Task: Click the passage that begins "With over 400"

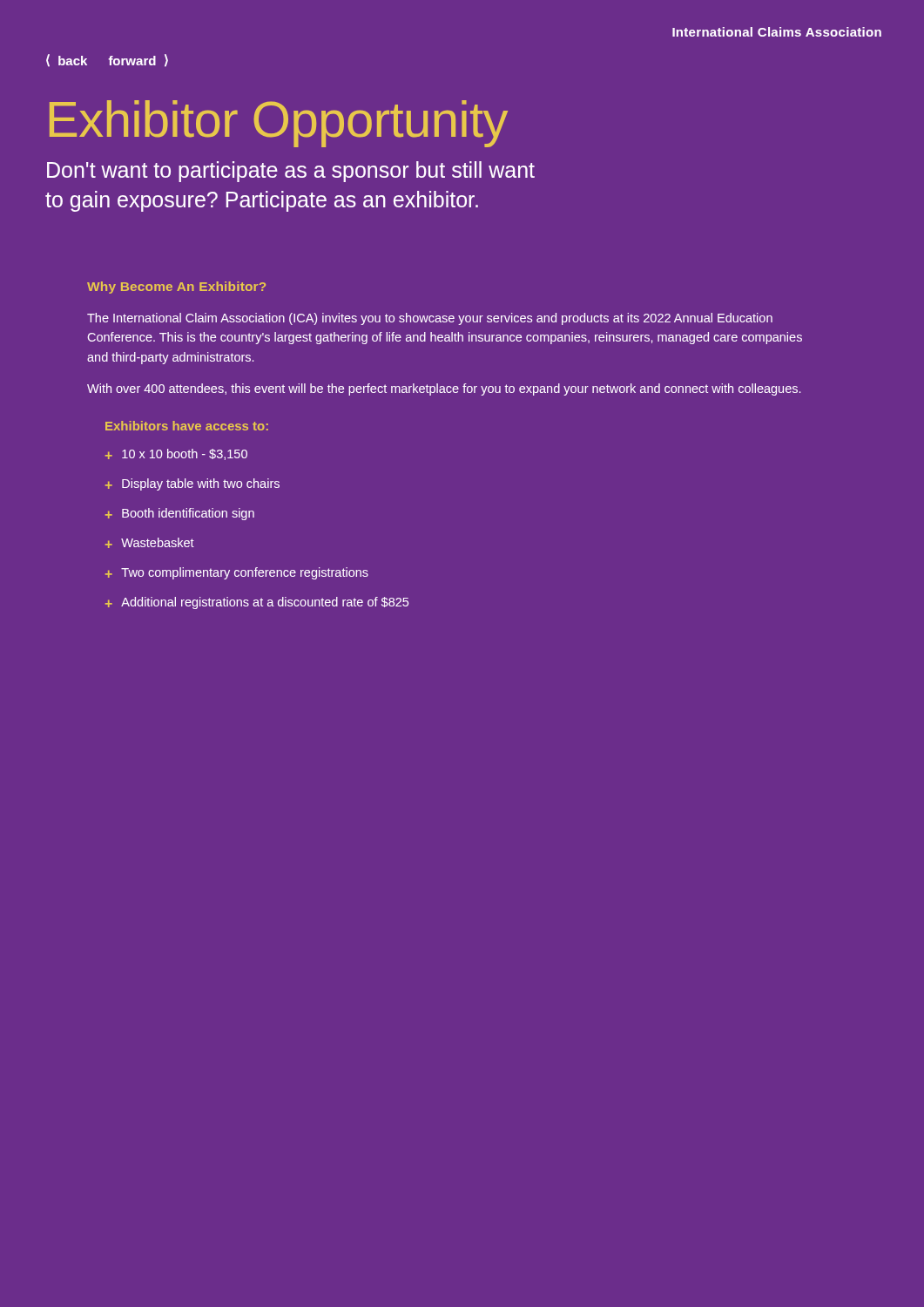Action: [x=444, y=389]
